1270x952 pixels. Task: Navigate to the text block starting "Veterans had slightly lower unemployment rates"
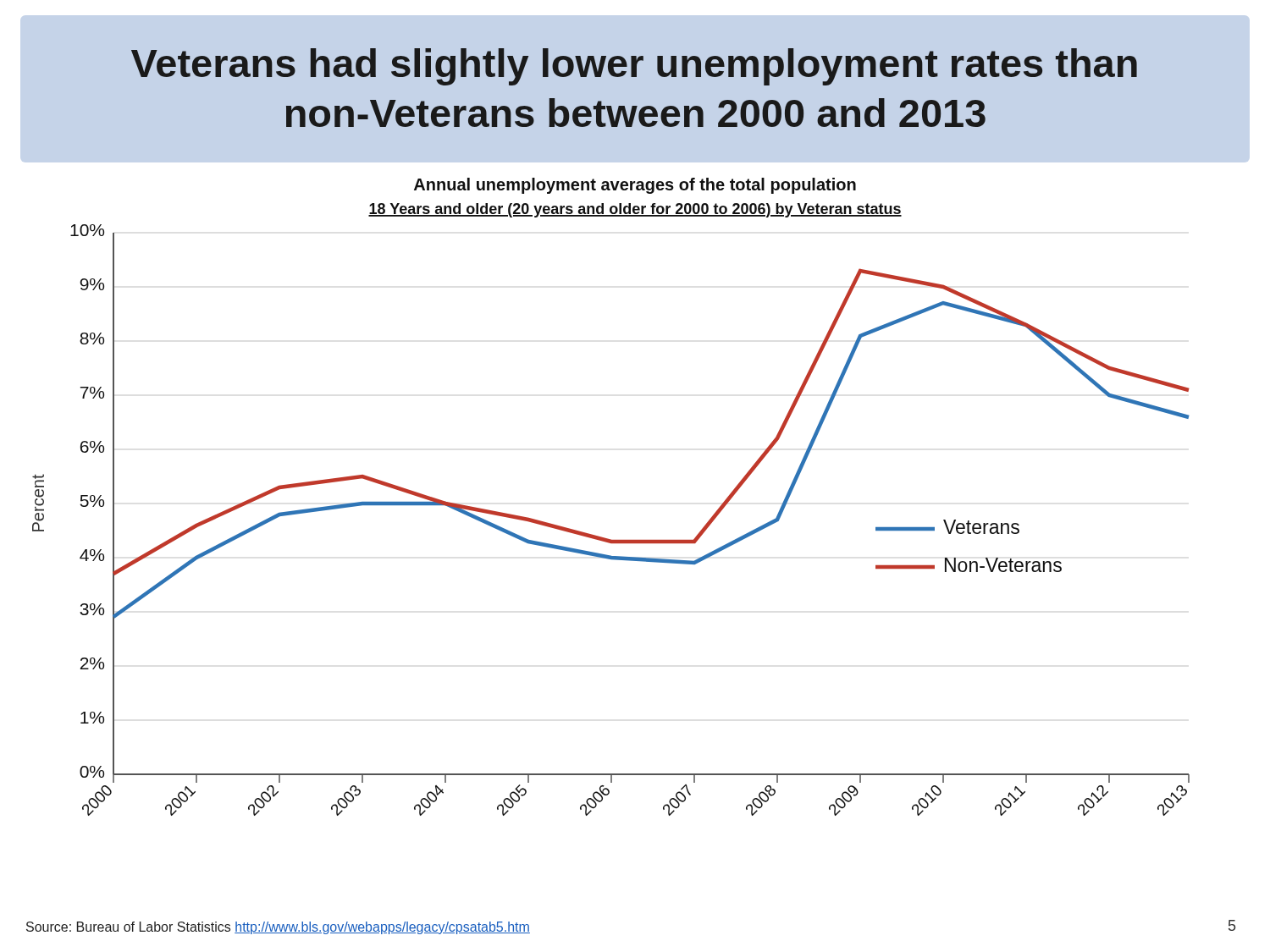pos(635,89)
